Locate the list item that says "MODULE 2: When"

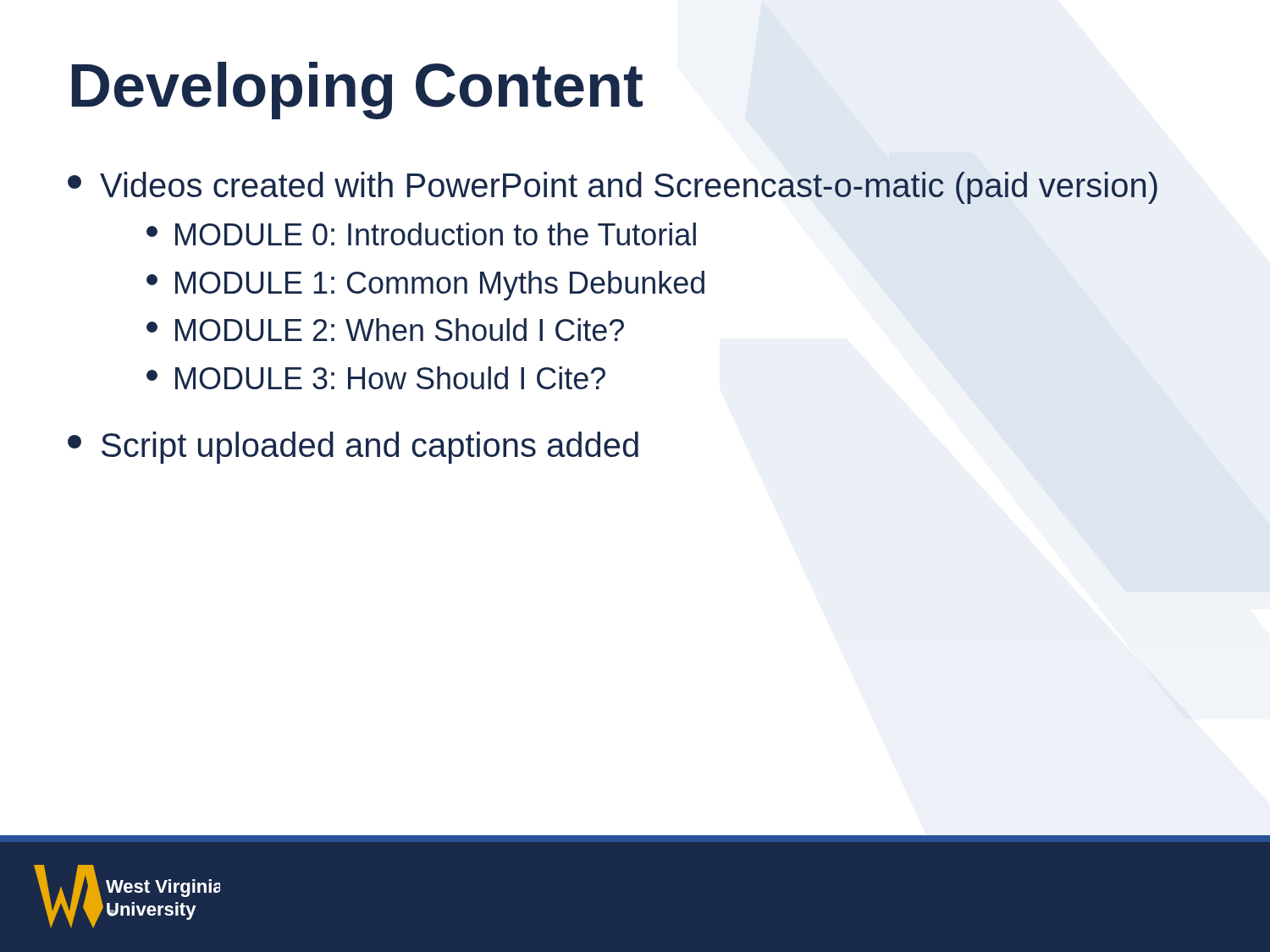(x=386, y=332)
